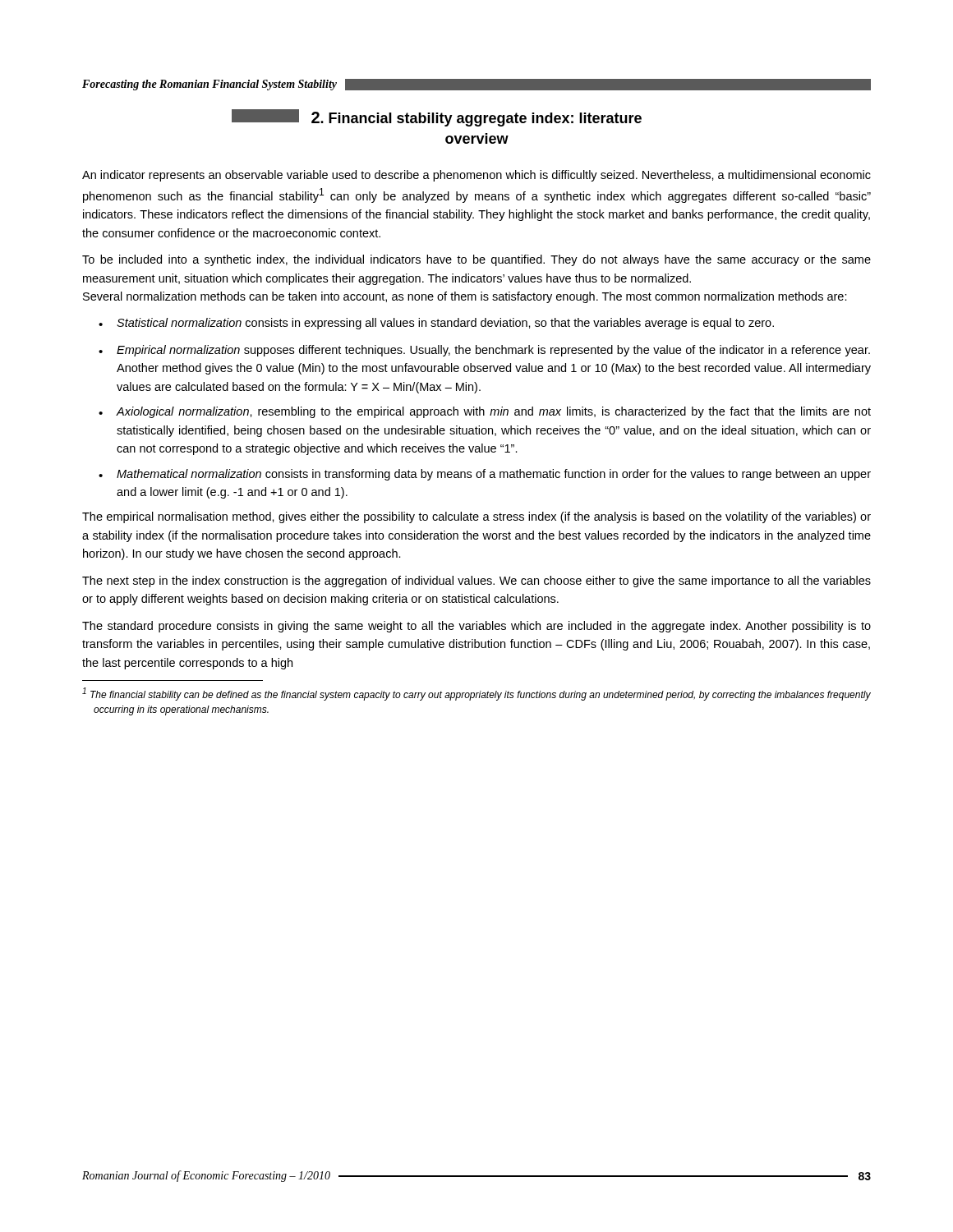Click on the region starting "The empirical normalisation method, gives either the"
953x1232 pixels.
476,535
